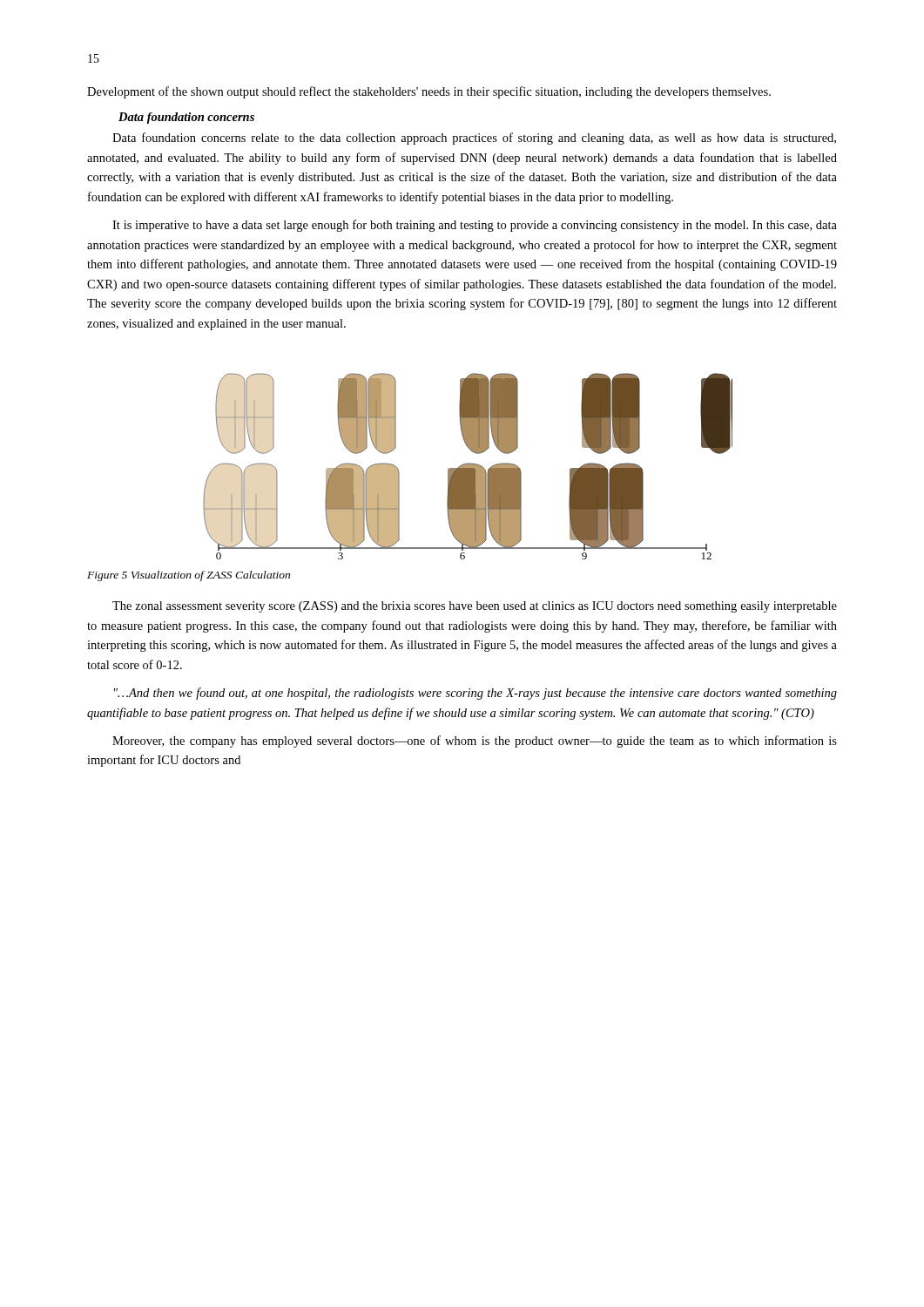Select the block starting "The zonal assessment severity score"

click(x=462, y=635)
